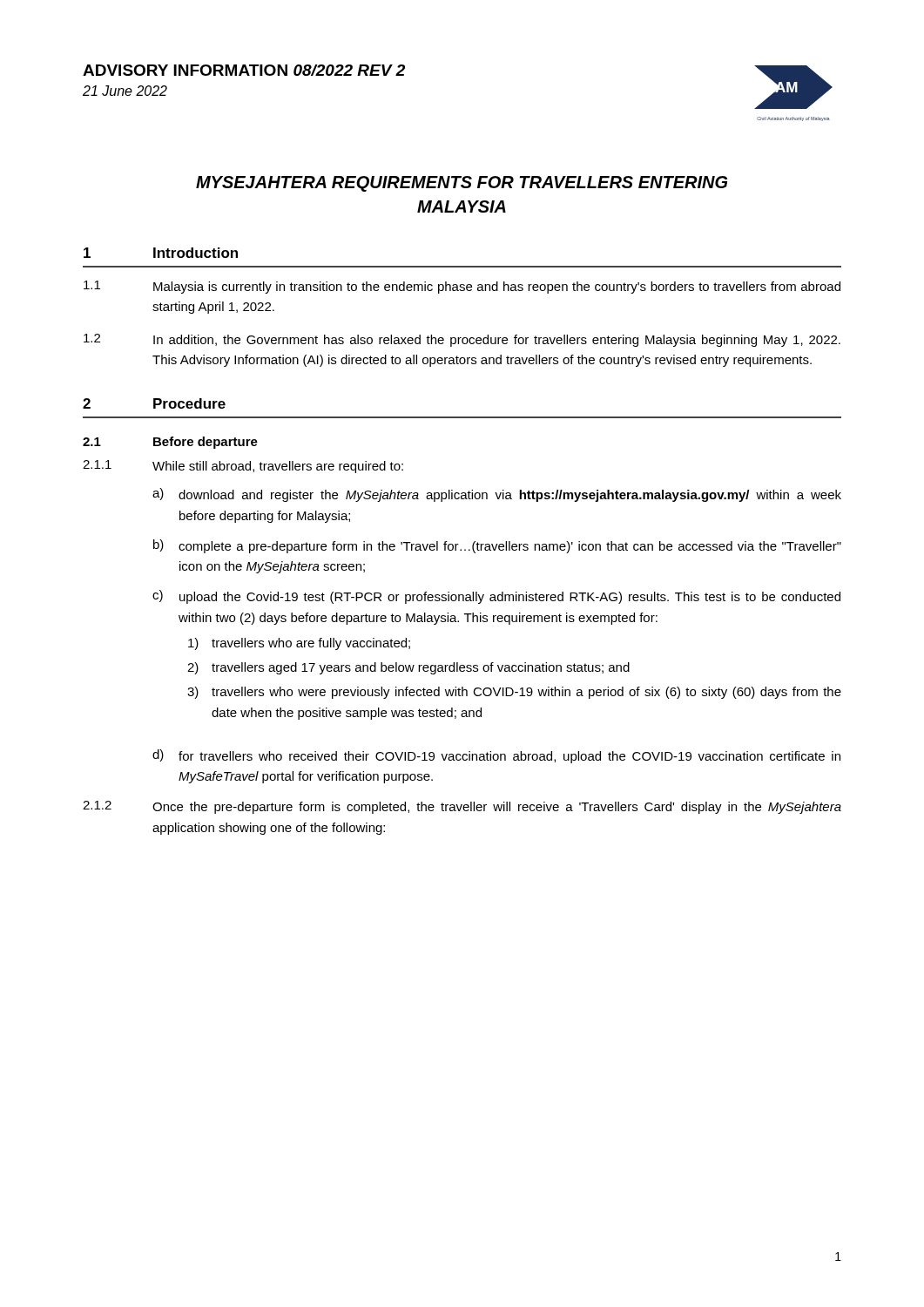Find the block on this page that starts "a) download and register"
The image size is (924, 1307).
point(497,505)
